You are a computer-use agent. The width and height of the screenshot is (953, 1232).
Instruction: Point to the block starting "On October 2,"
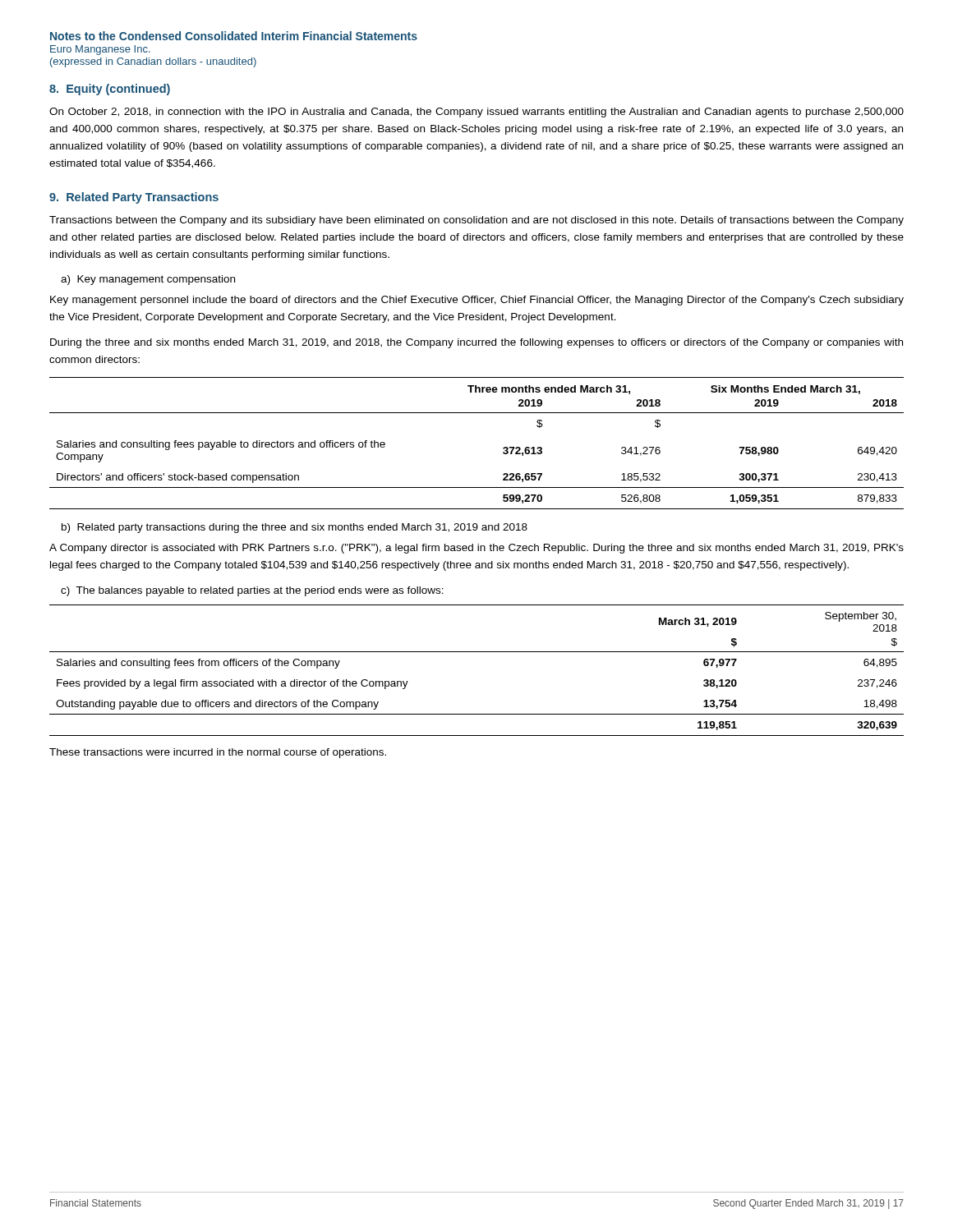coord(476,137)
